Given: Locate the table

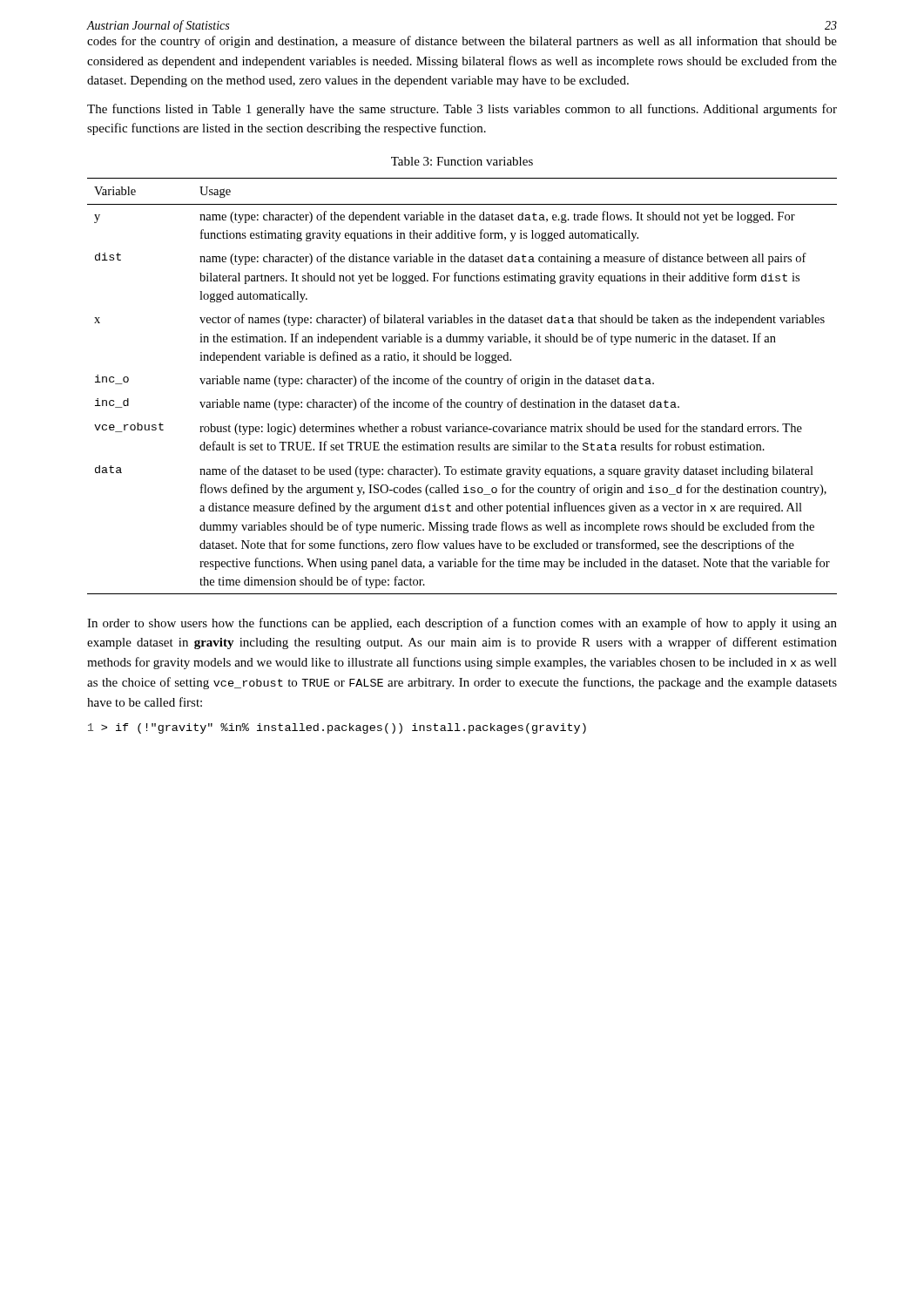Looking at the screenshot, I should (462, 386).
